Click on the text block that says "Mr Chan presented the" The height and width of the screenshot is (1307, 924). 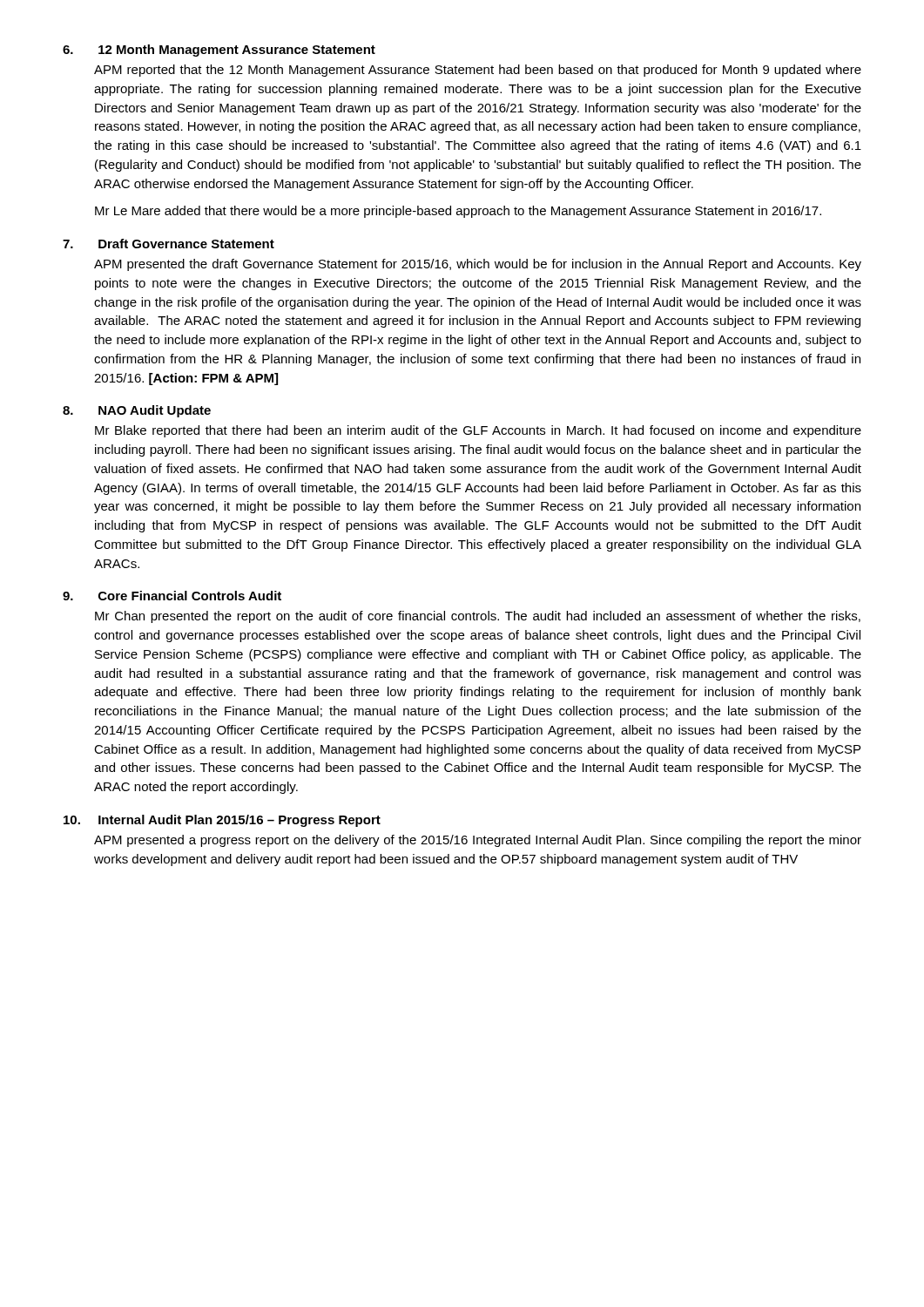(478, 701)
